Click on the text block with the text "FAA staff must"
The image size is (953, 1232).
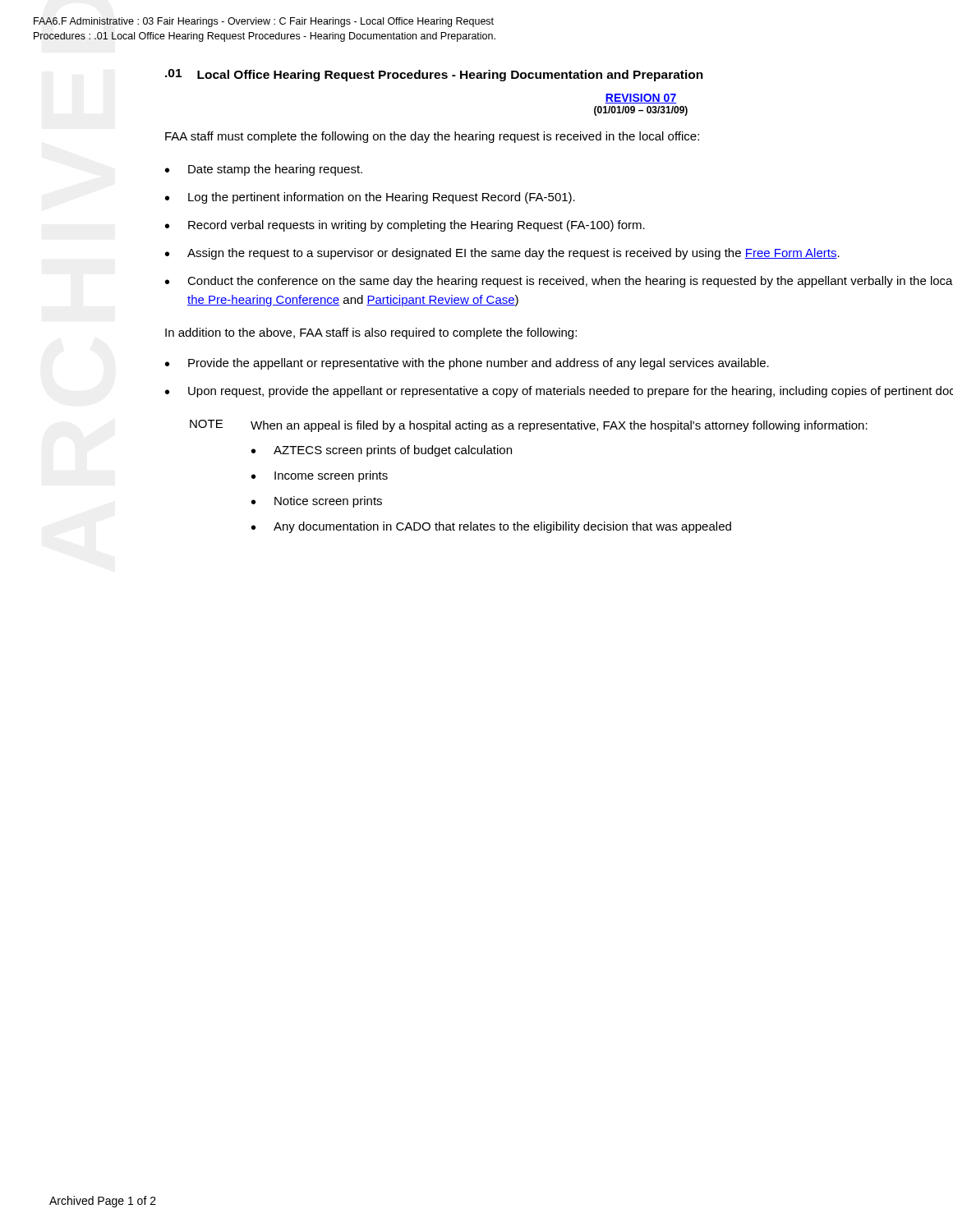(x=432, y=136)
